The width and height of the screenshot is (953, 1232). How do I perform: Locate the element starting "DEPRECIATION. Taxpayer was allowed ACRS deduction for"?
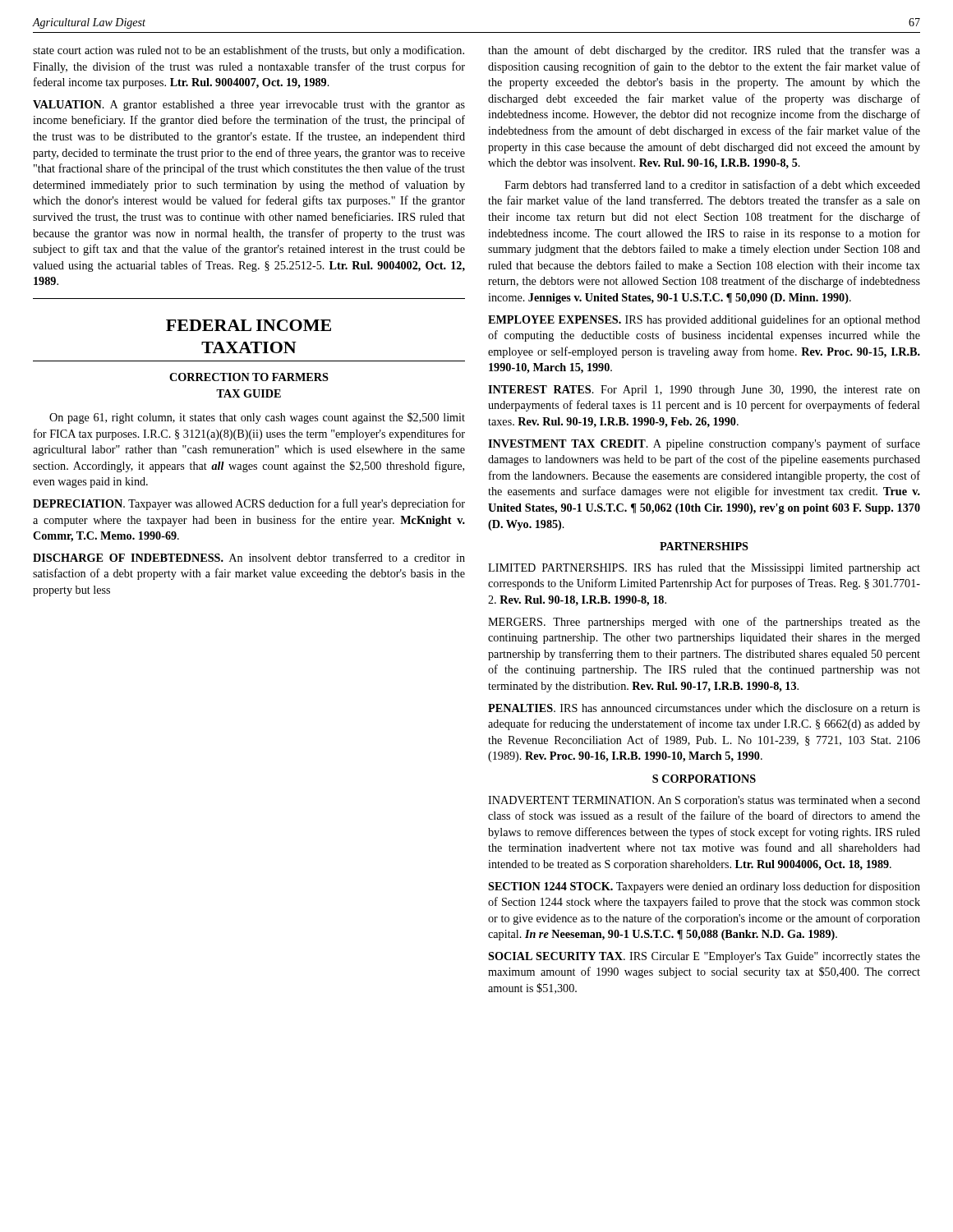click(249, 520)
